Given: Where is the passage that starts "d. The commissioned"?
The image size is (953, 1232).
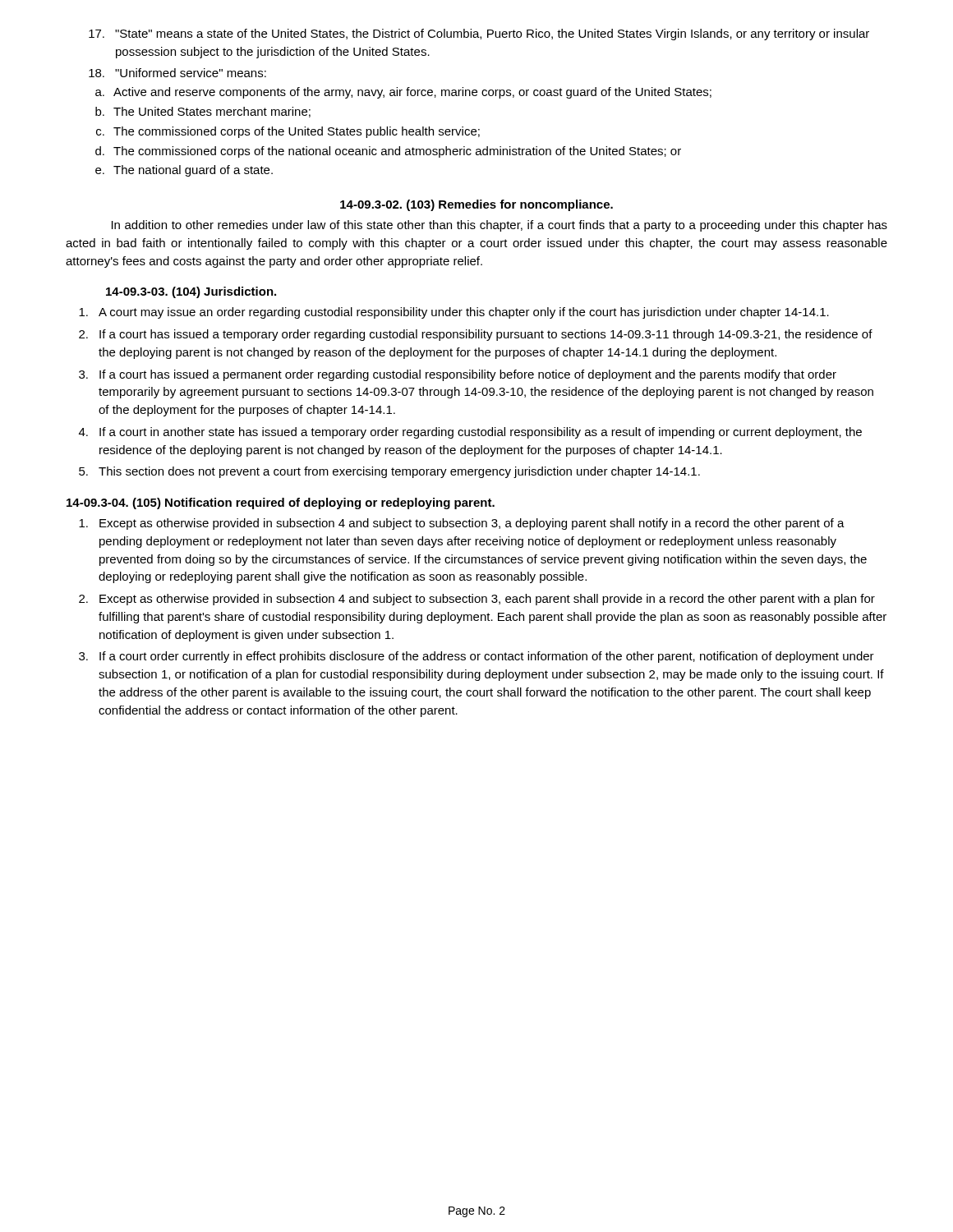Looking at the screenshot, I should click(485, 151).
